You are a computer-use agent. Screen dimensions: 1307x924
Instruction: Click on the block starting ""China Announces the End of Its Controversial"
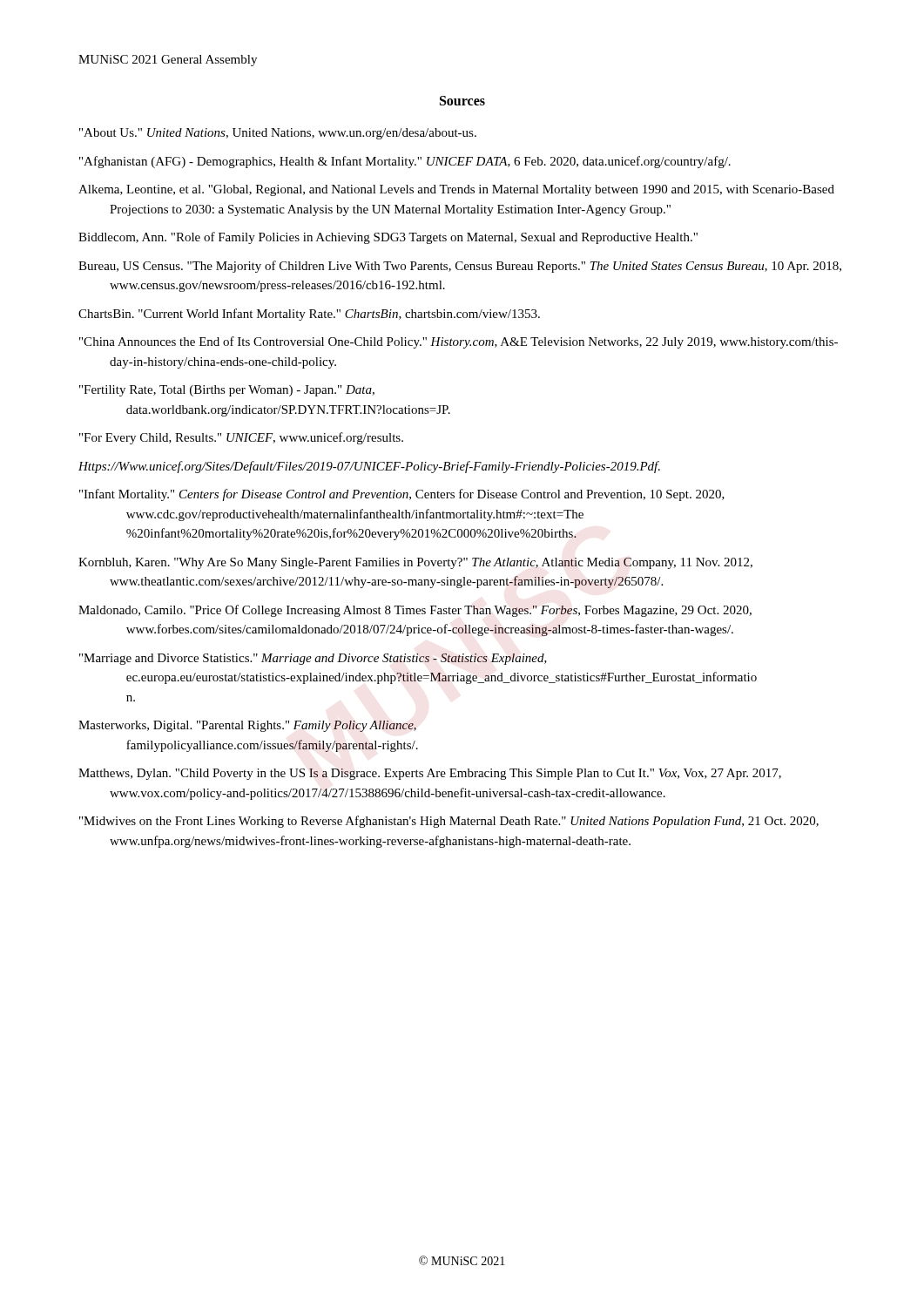(458, 351)
